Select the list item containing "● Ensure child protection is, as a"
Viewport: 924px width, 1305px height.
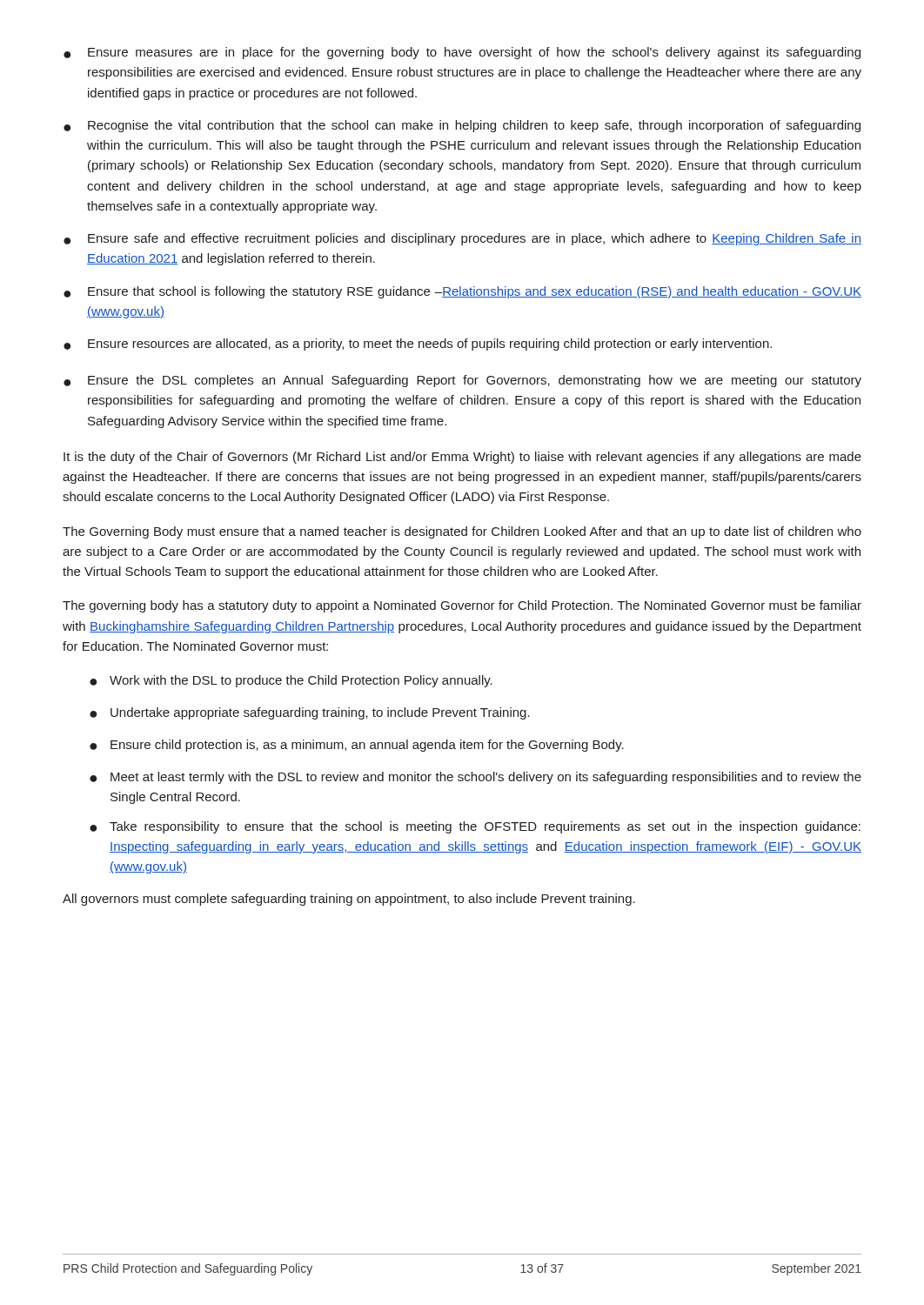coord(475,746)
